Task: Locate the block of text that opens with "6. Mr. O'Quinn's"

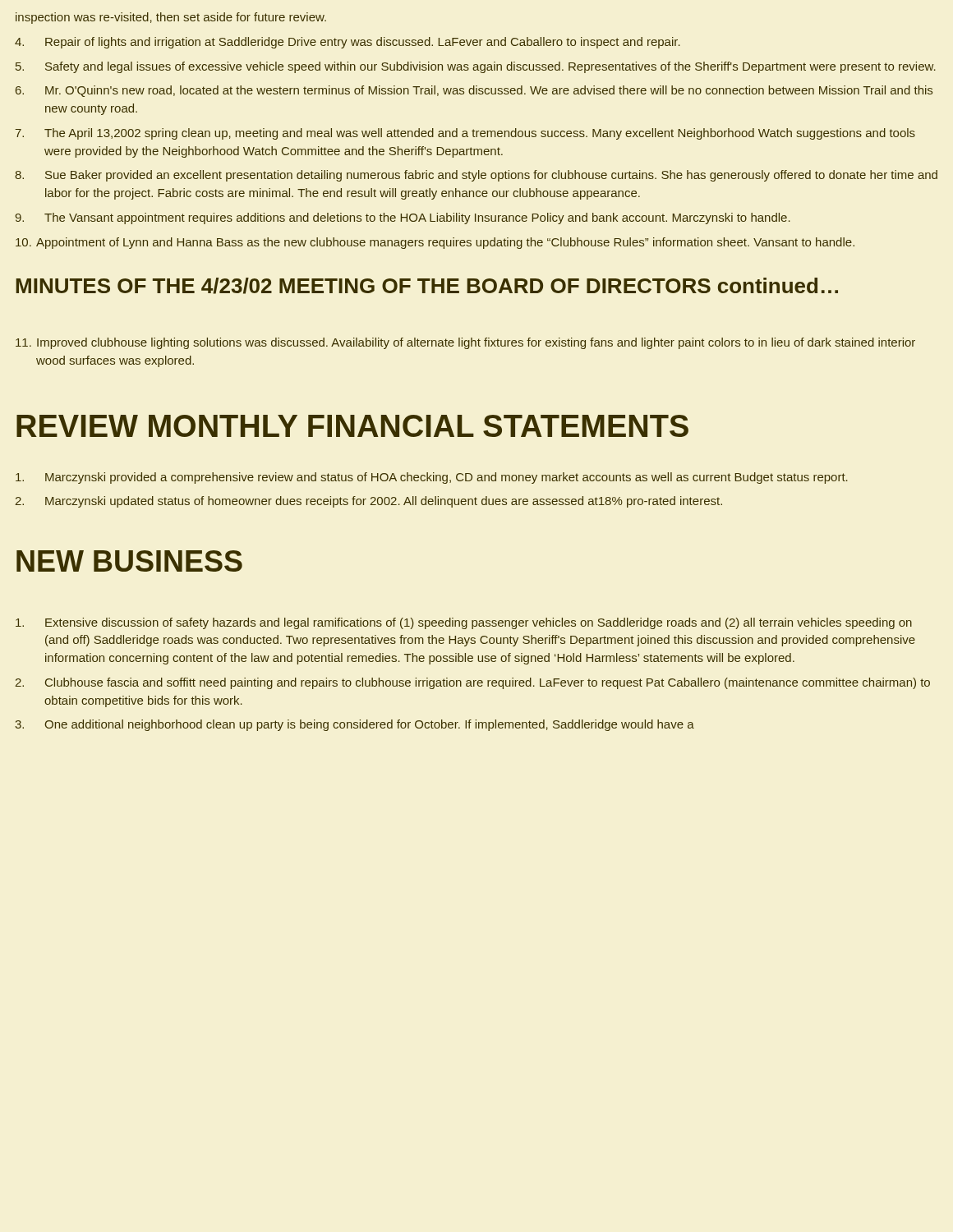Action: [476, 99]
